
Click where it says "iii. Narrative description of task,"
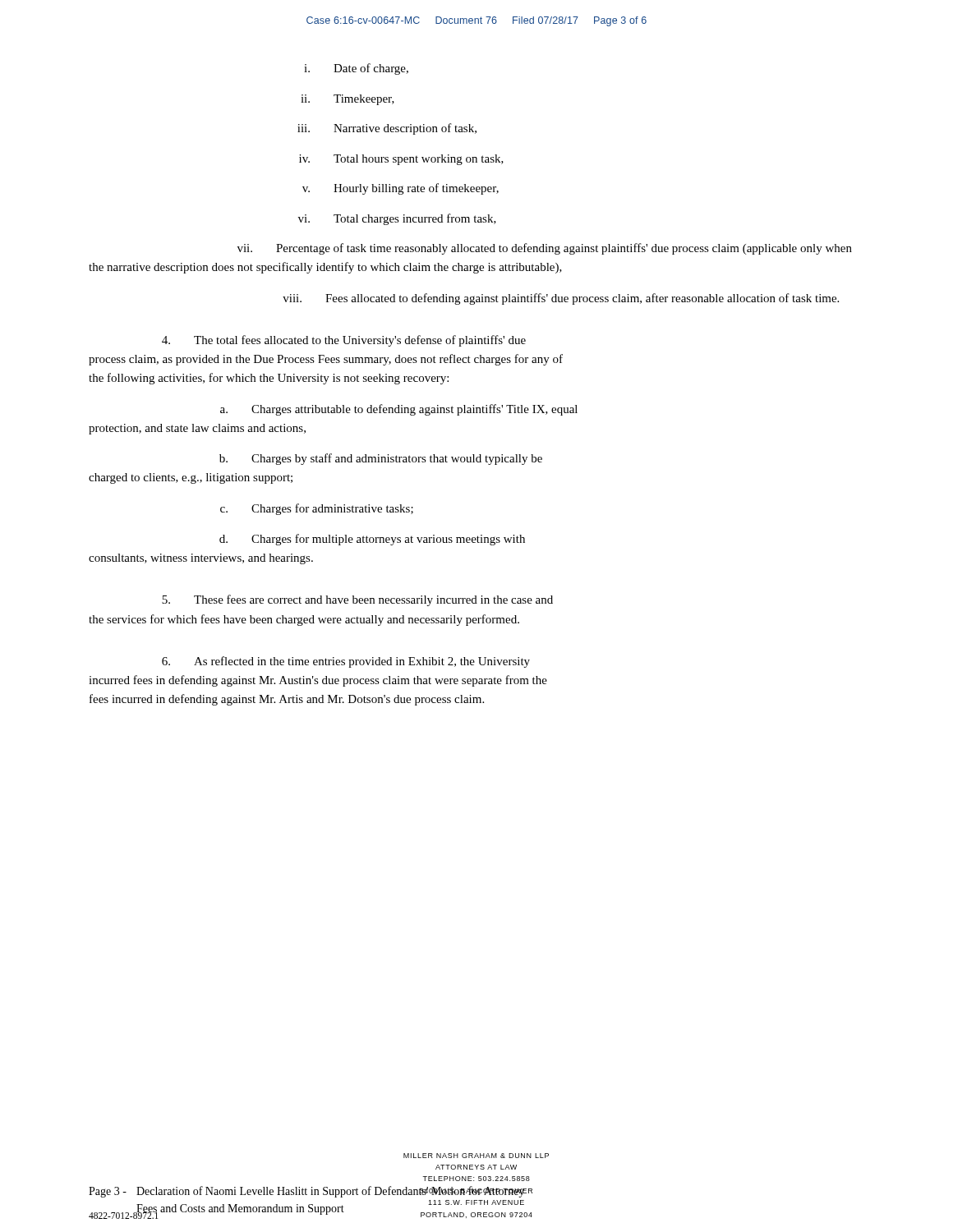(387, 129)
